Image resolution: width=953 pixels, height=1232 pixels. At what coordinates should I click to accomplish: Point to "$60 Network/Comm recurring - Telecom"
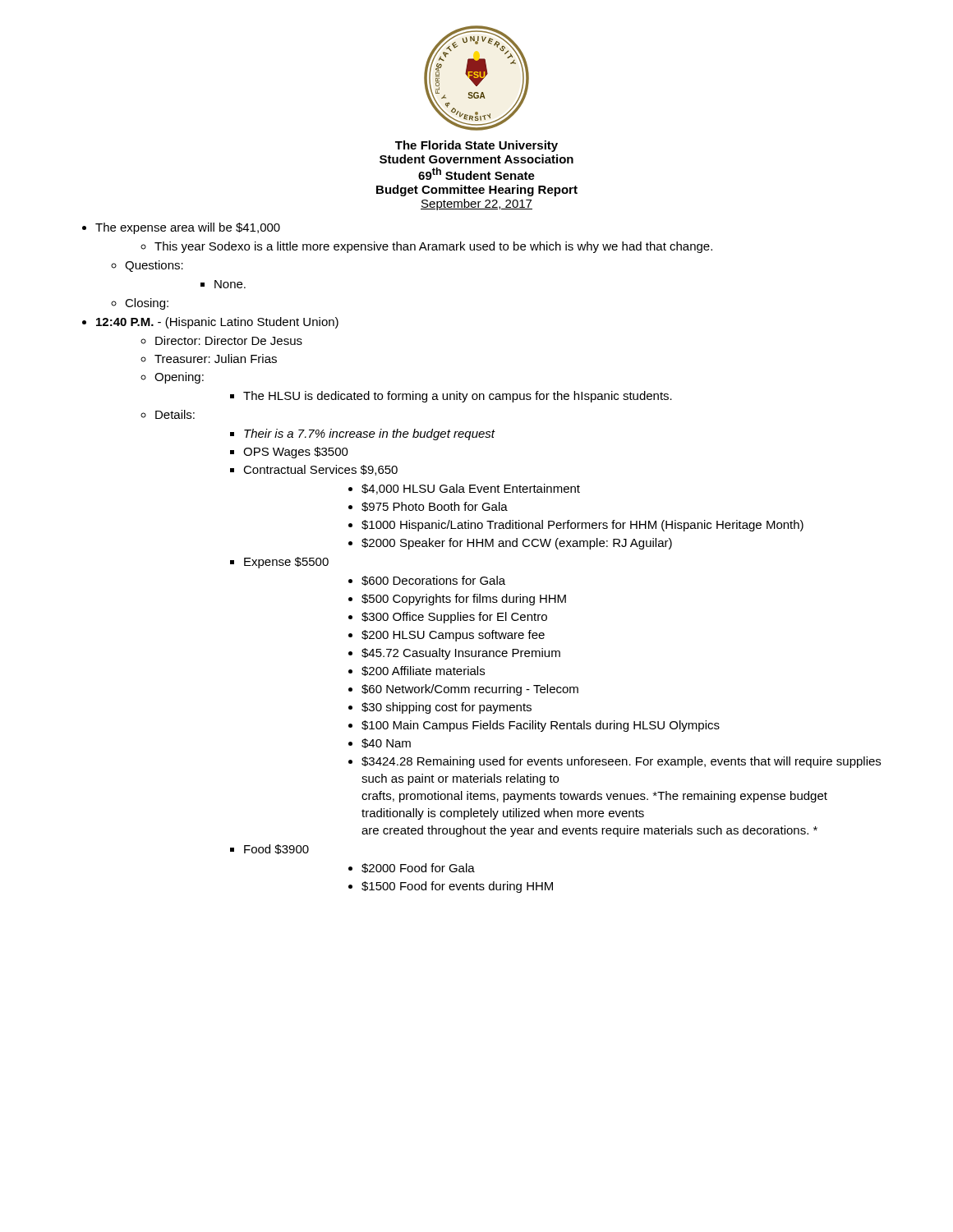[x=470, y=689]
